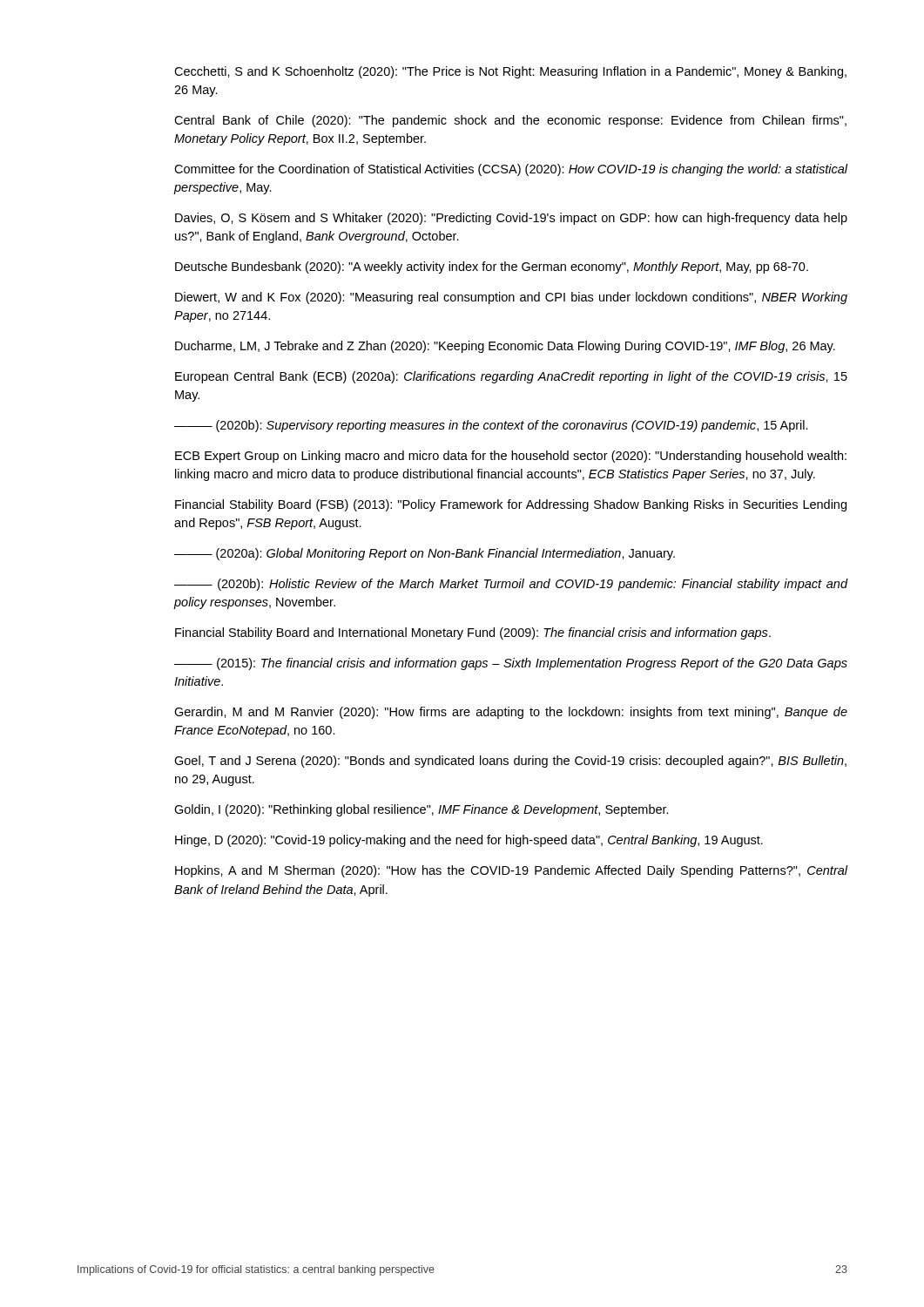
Task: Navigate to the region starting "European Central Bank (ECB)"
Action: (x=511, y=386)
